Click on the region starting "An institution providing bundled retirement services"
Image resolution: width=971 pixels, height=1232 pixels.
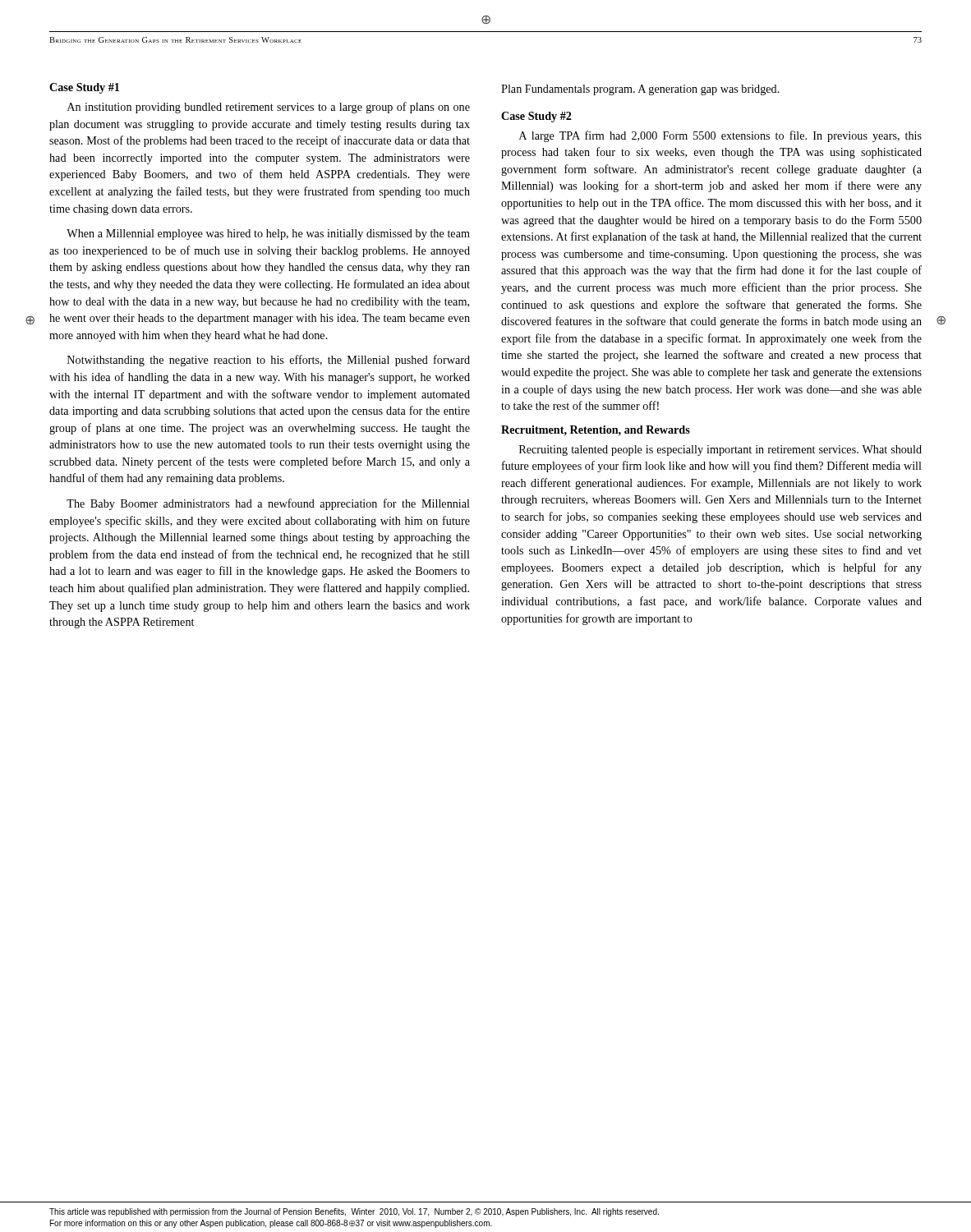(x=260, y=158)
